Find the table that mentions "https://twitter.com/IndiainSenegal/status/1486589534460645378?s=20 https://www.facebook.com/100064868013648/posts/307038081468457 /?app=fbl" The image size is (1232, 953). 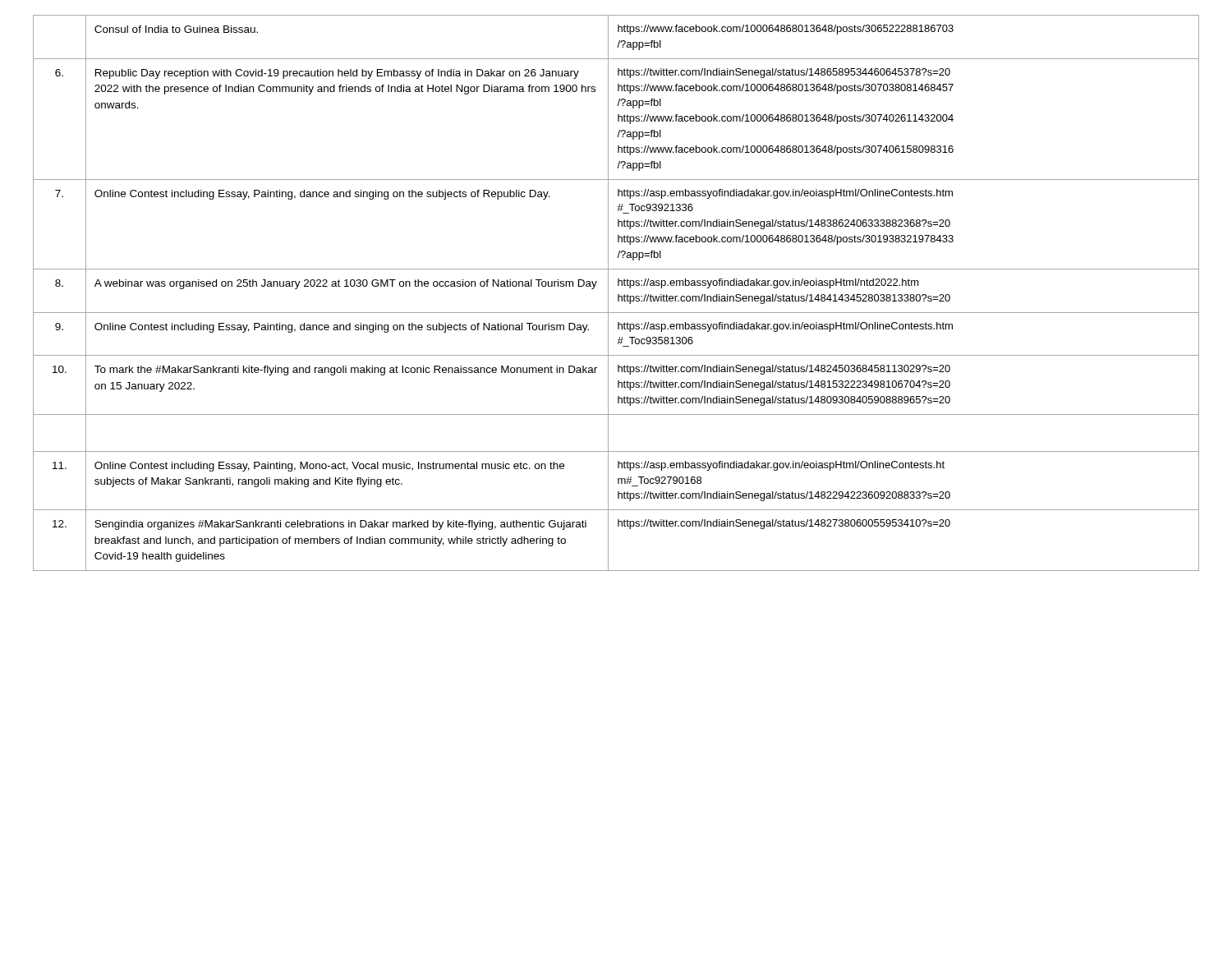coord(616,293)
